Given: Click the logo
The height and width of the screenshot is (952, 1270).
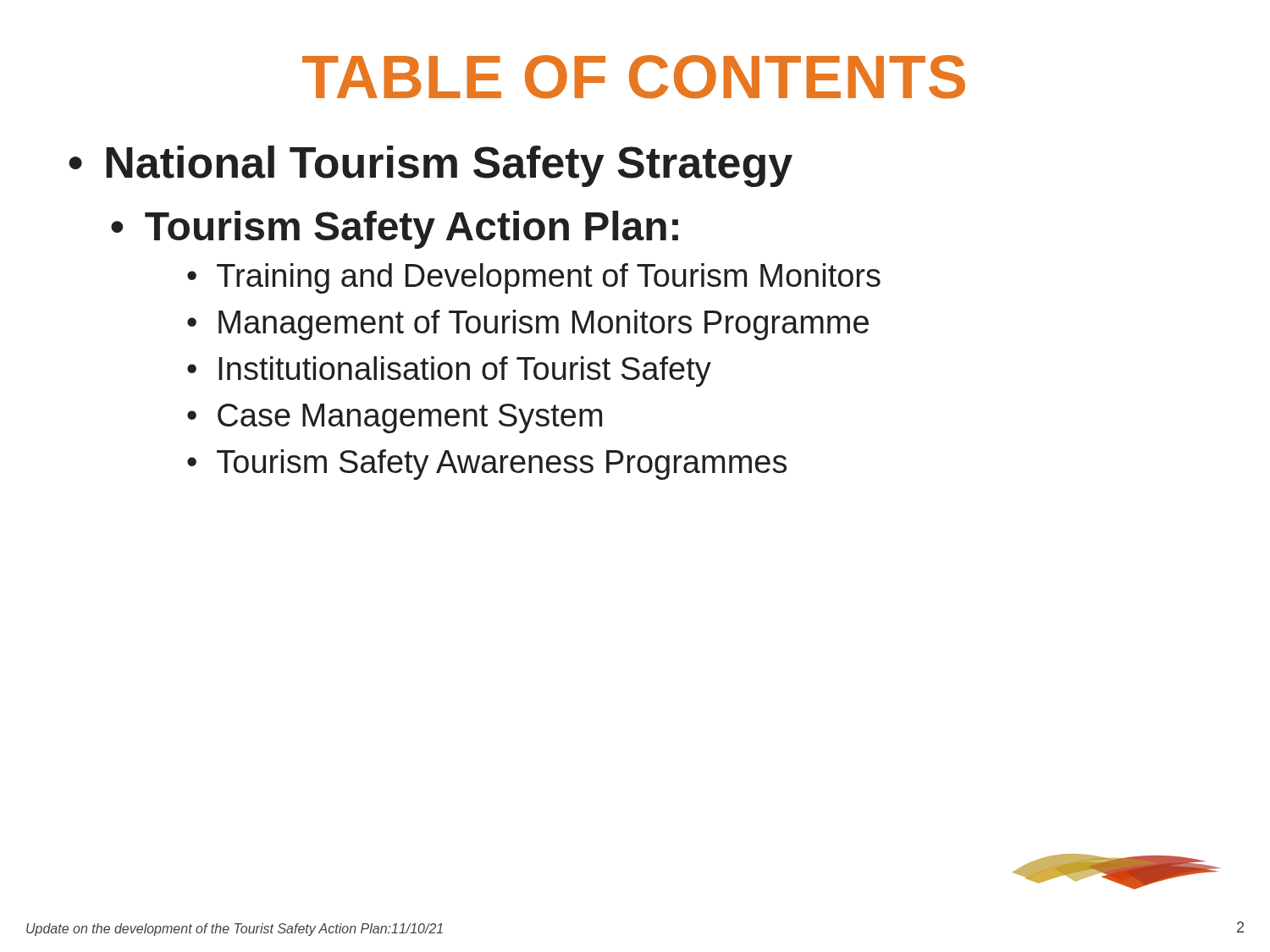Looking at the screenshot, I should tap(1113, 870).
